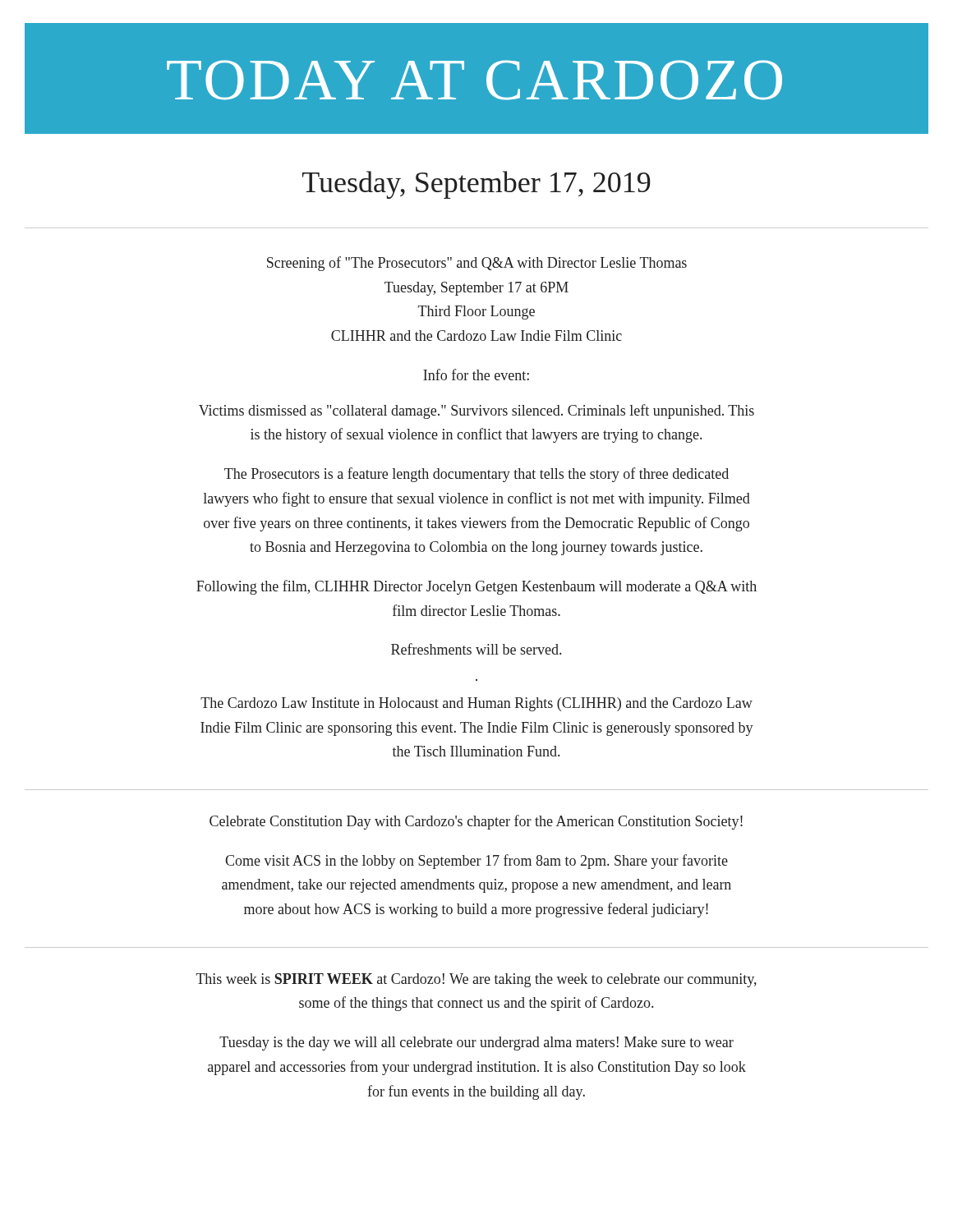The height and width of the screenshot is (1232, 953).
Task: Point to the block beginning "Screening of "The Prosecutors""
Action: 476,299
